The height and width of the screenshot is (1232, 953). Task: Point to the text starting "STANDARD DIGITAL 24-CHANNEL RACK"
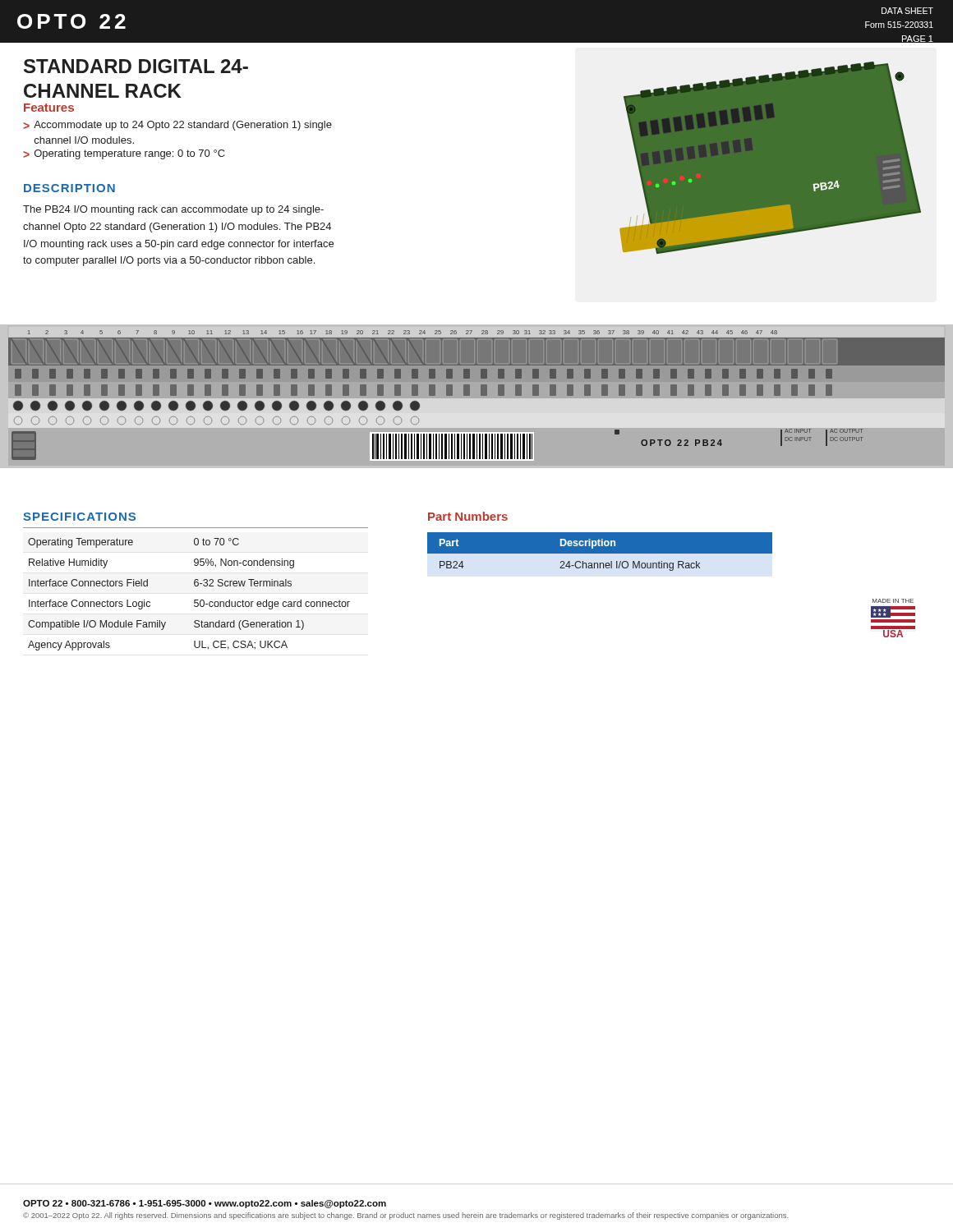(x=136, y=78)
